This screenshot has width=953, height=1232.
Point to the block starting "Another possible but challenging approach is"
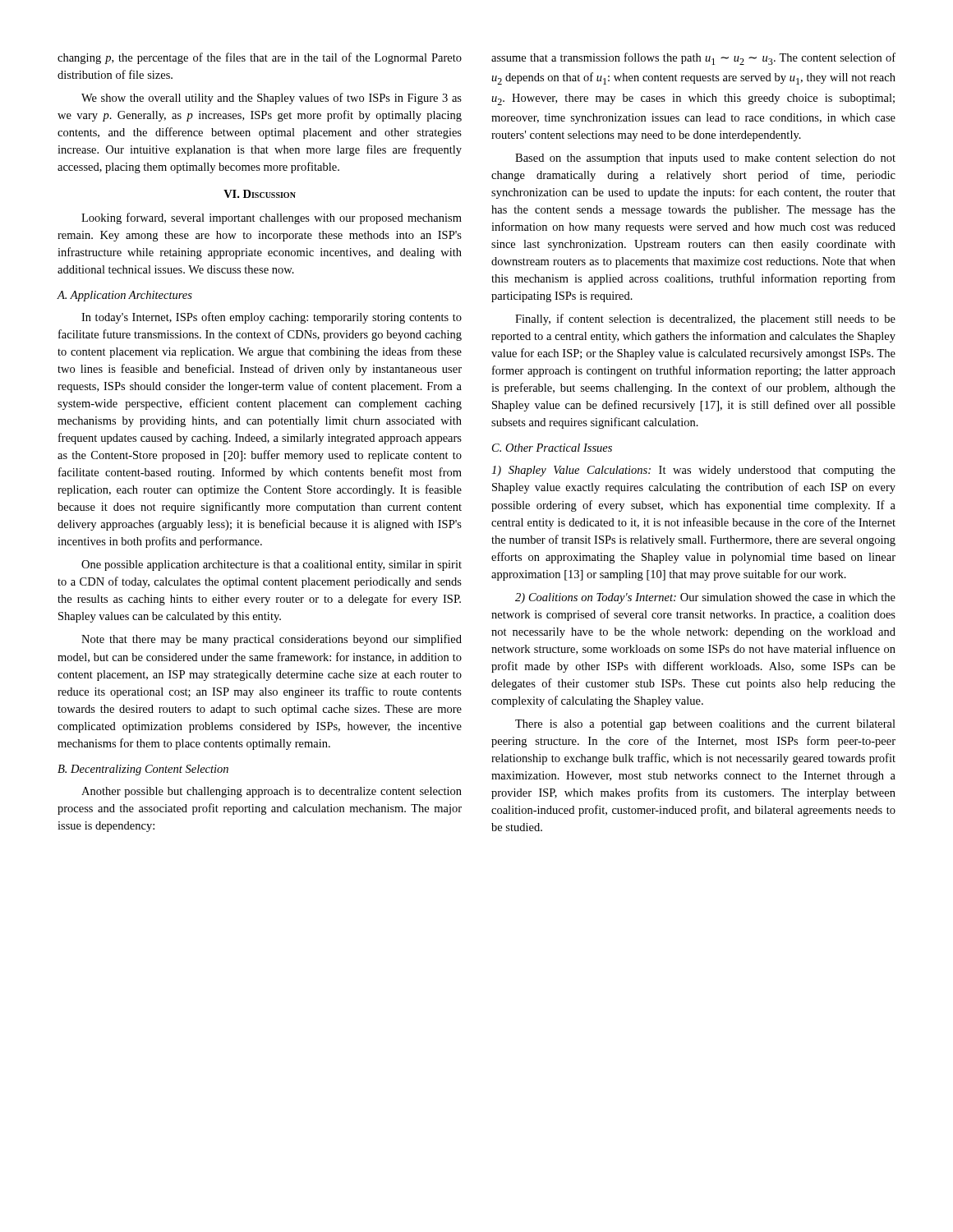point(260,808)
